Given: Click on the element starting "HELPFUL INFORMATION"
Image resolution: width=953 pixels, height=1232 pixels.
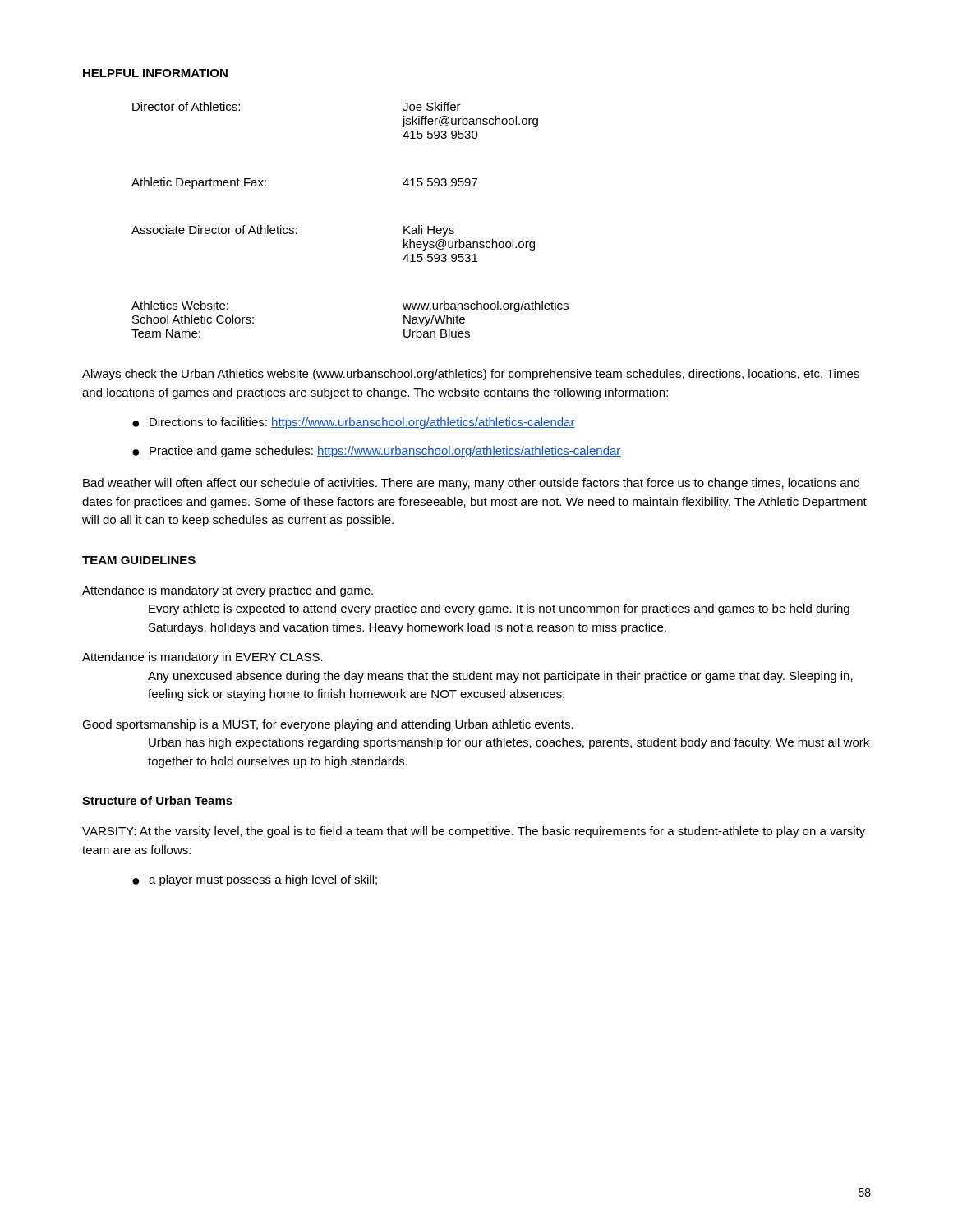Looking at the screenshot, I should [x=155, y=73].
